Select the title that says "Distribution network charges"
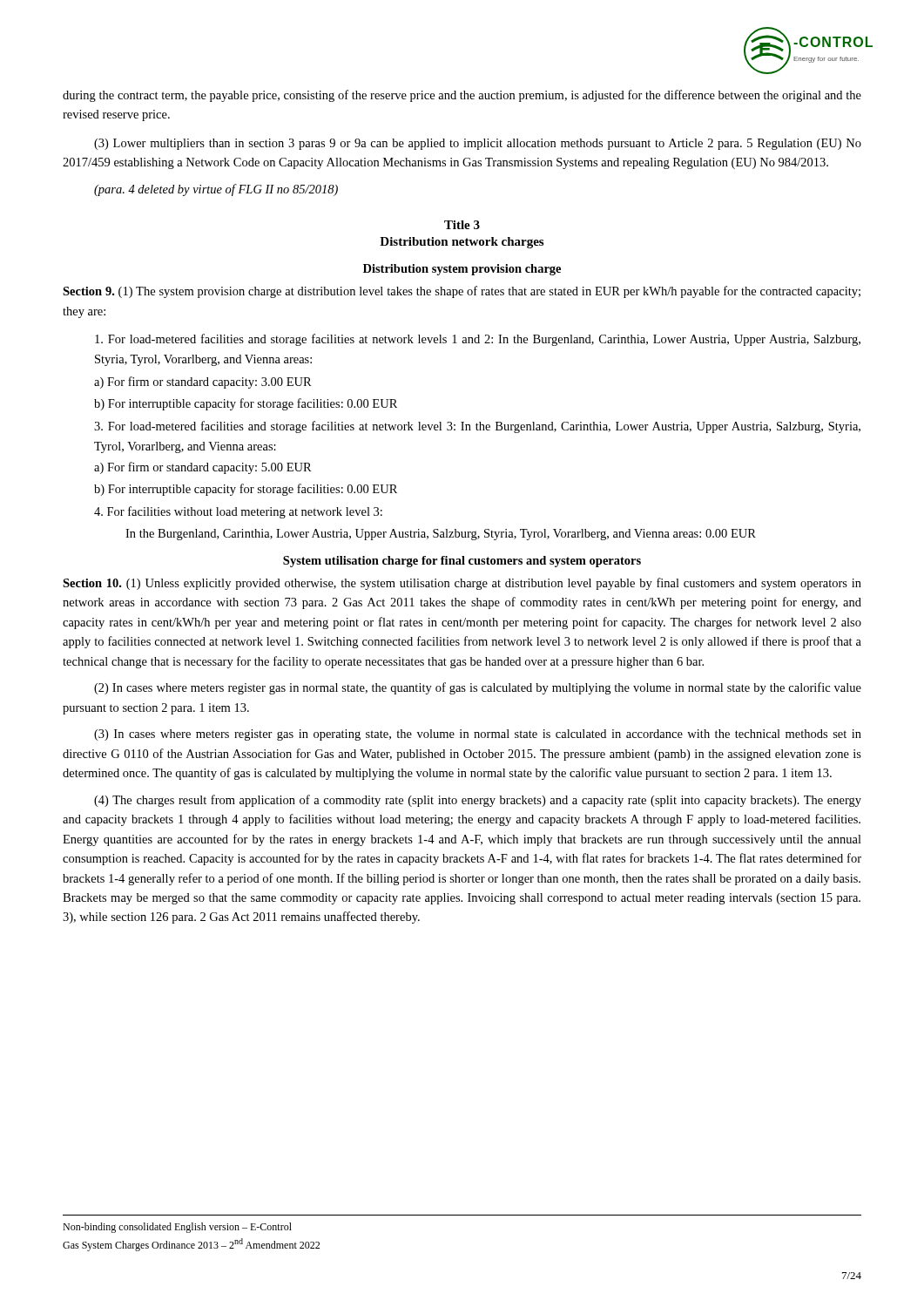Image resolution: width=924 pixels, height=1307 pixels. click(x=462, y=242)
